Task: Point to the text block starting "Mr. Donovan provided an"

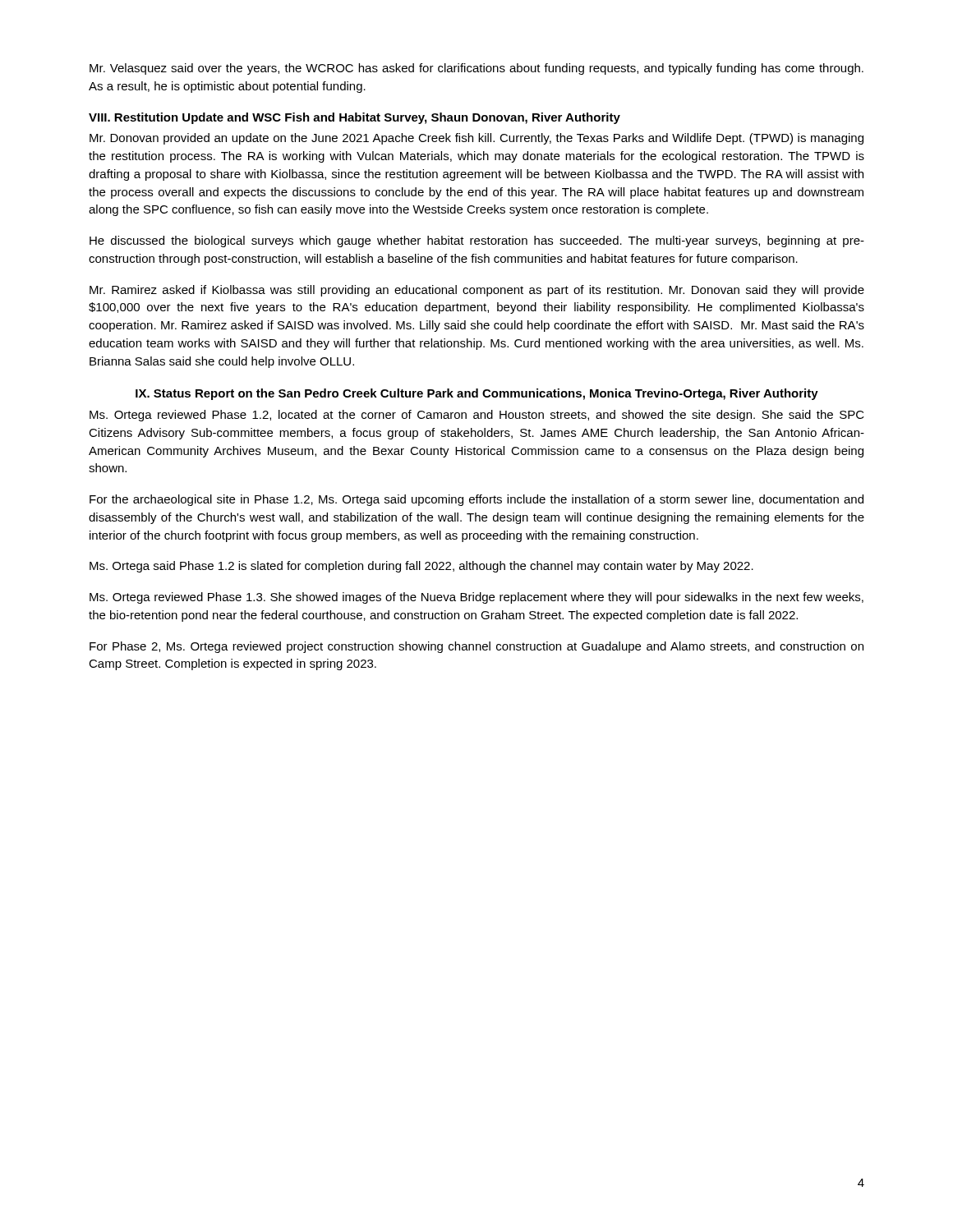Action: pyautogui.click(x=476, y=174)
